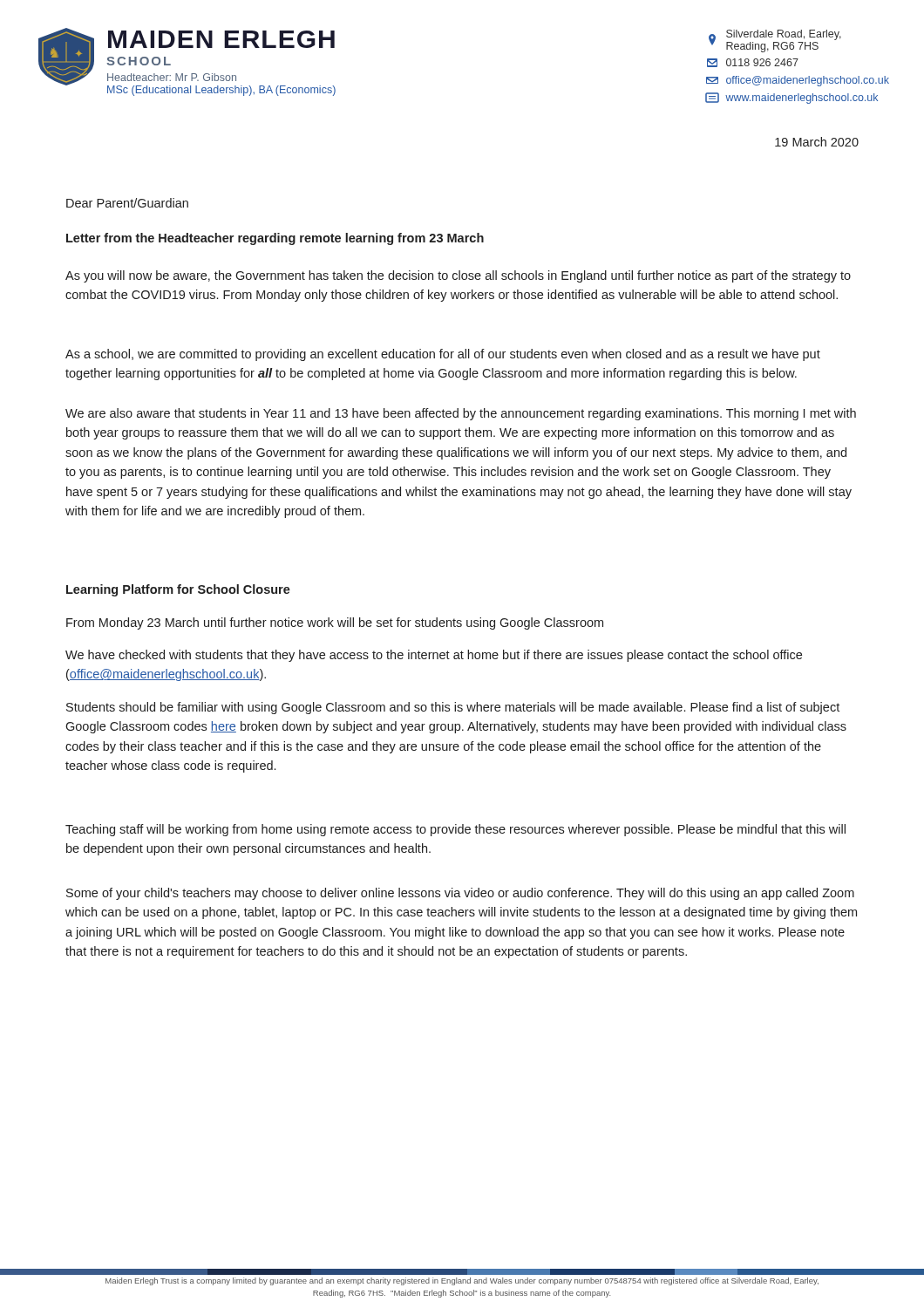Select the text block starting "Learning Platform for School Closure"
This screenshot has height=1308, width=924.
pos(178,589)
